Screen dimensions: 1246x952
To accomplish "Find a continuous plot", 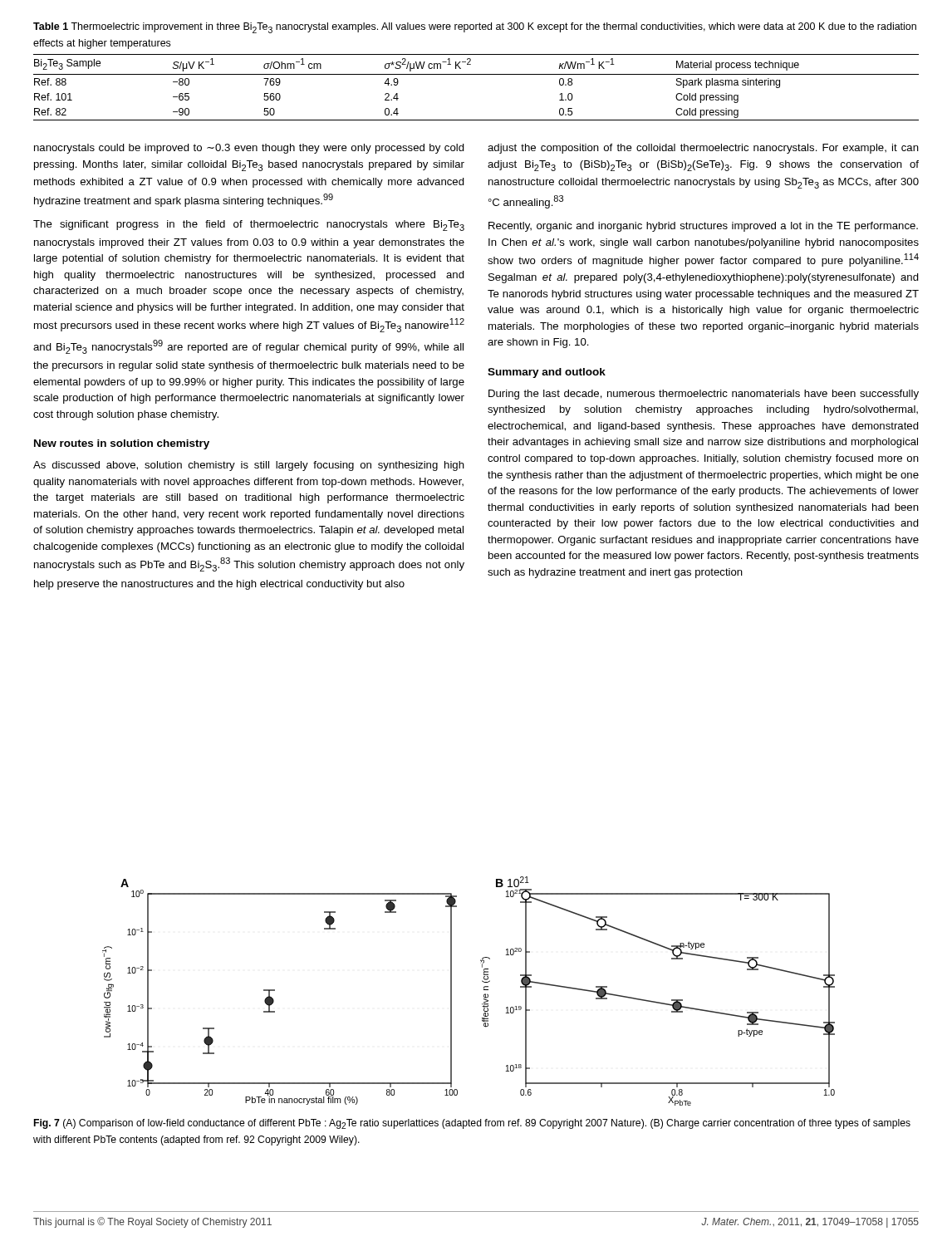I will 476,1008.
